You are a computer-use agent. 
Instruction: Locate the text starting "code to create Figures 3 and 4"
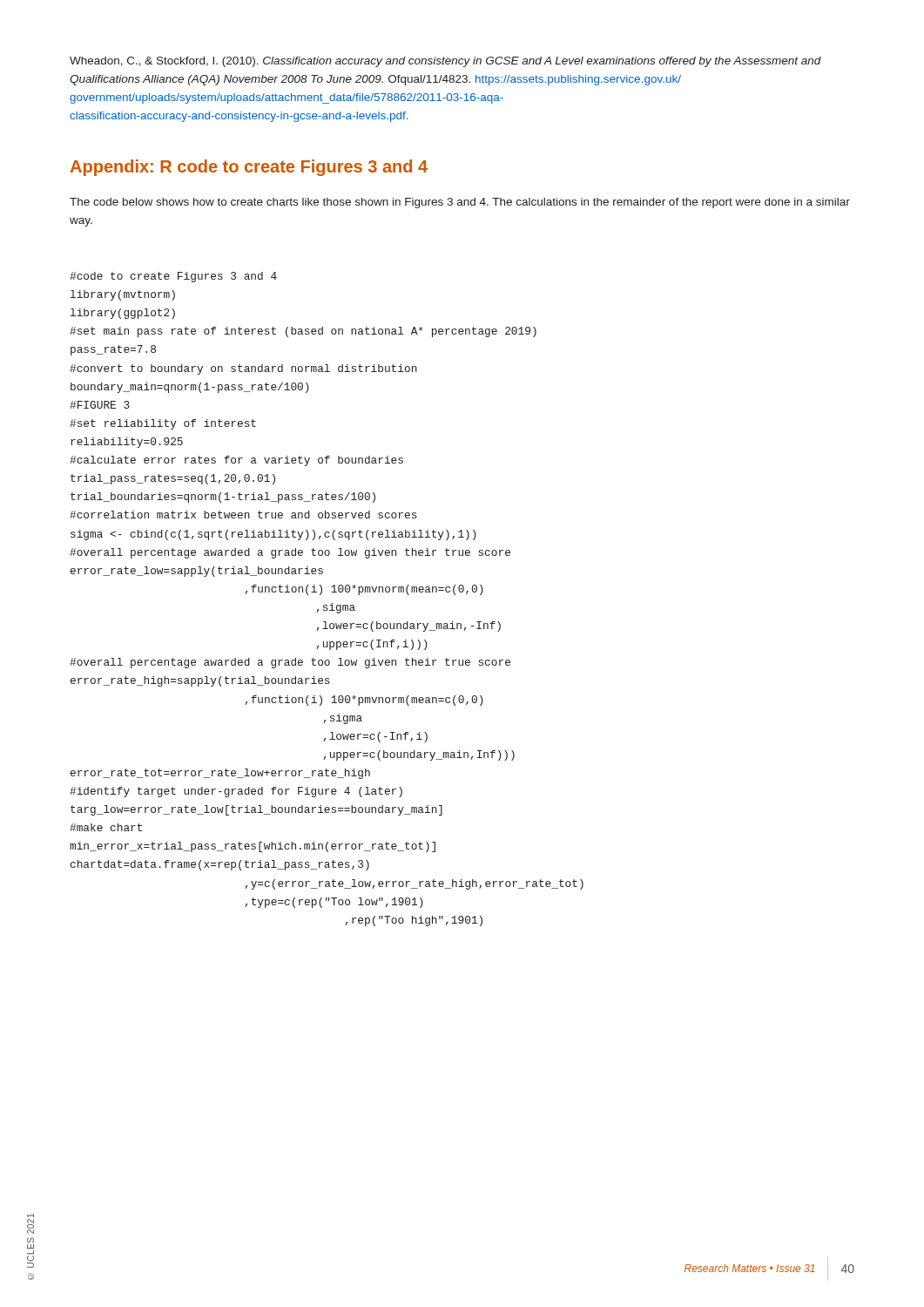tap(327, 608)
